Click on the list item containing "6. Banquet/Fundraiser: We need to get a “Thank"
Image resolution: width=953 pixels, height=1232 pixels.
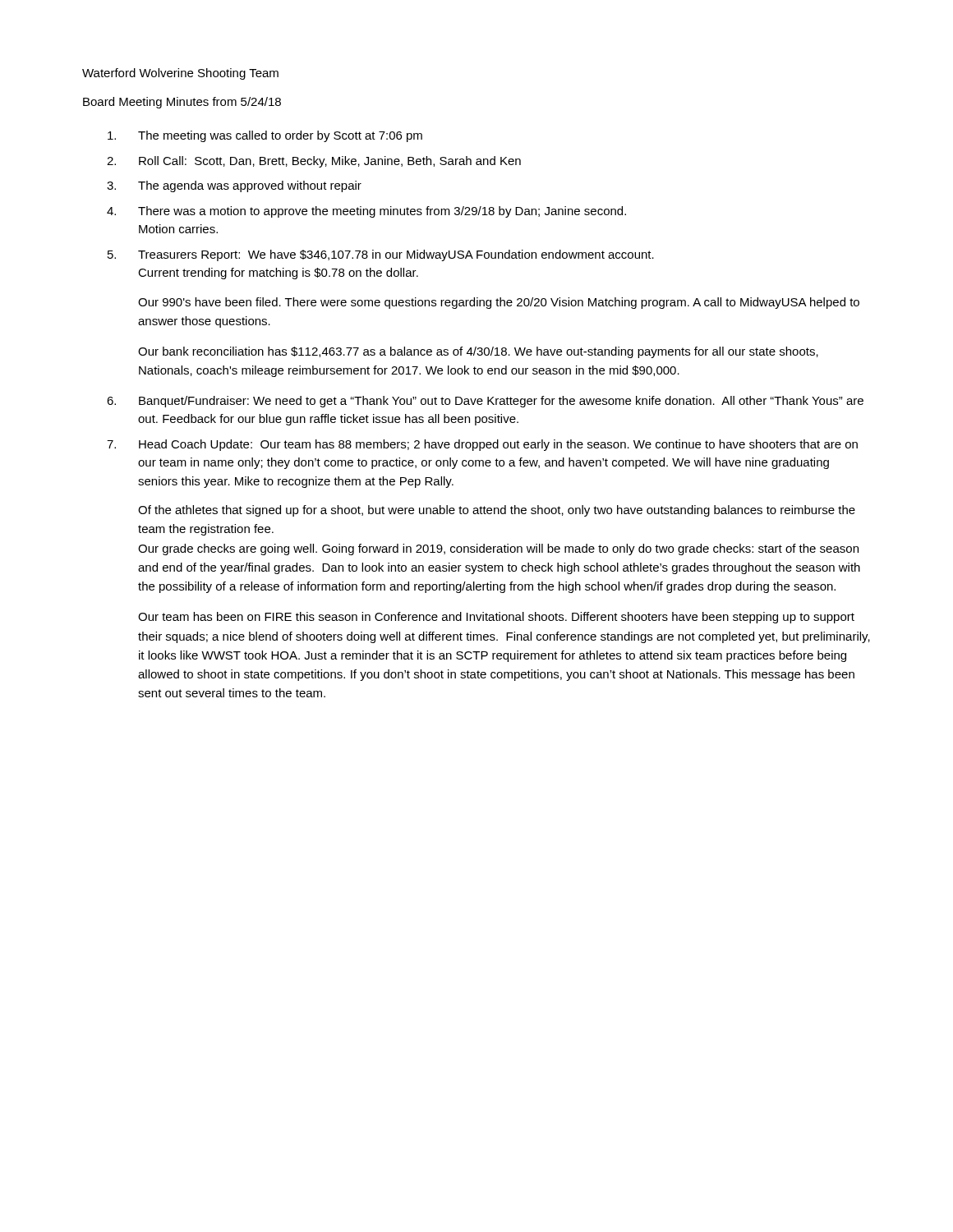476,410
